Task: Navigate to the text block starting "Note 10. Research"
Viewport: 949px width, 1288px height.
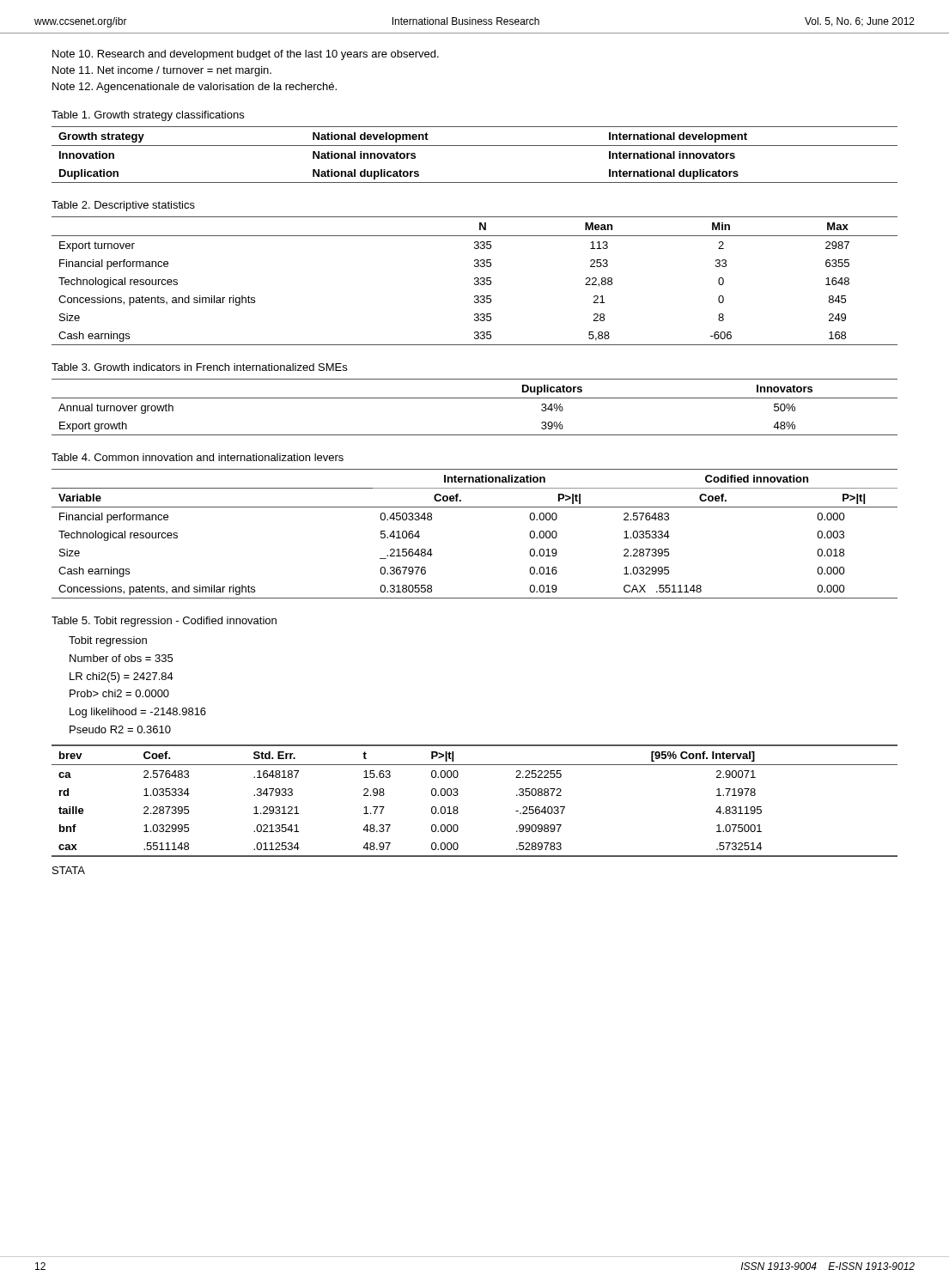Action: coord(246,54)
